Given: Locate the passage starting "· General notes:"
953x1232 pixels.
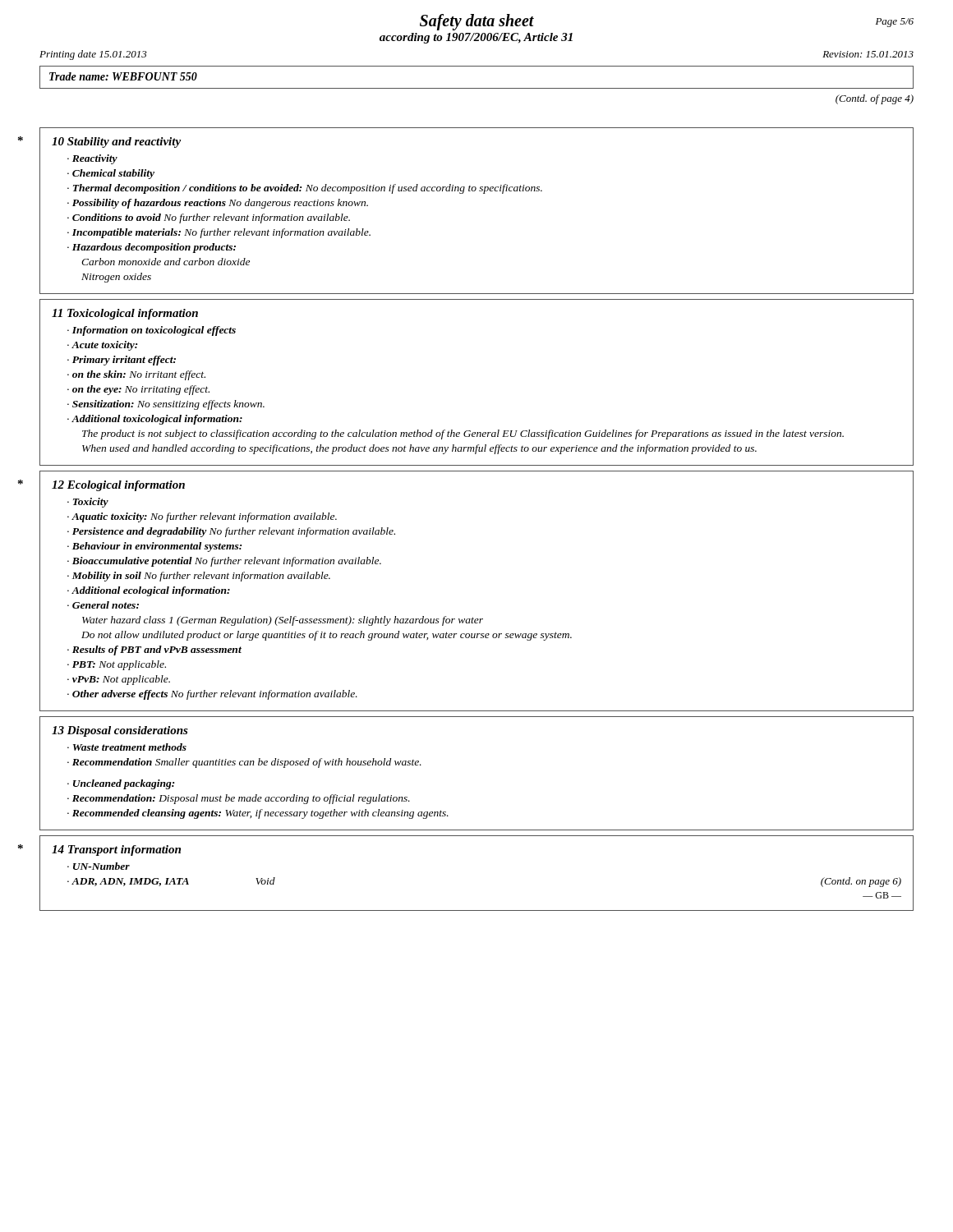Looking at the screenshot, I should pyautogui.click(x=103, y=605).
